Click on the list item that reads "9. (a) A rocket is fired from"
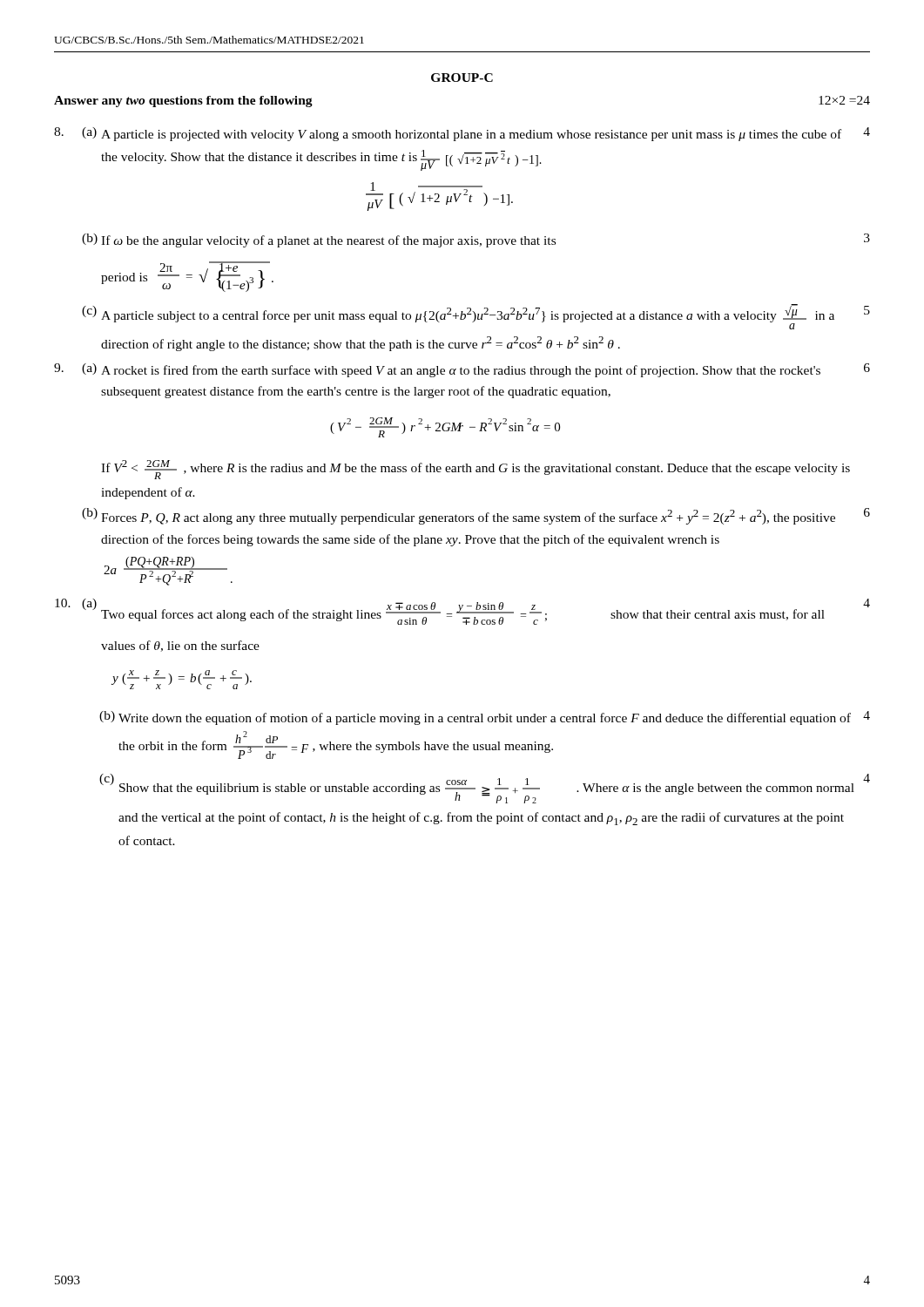 point(462,431)
